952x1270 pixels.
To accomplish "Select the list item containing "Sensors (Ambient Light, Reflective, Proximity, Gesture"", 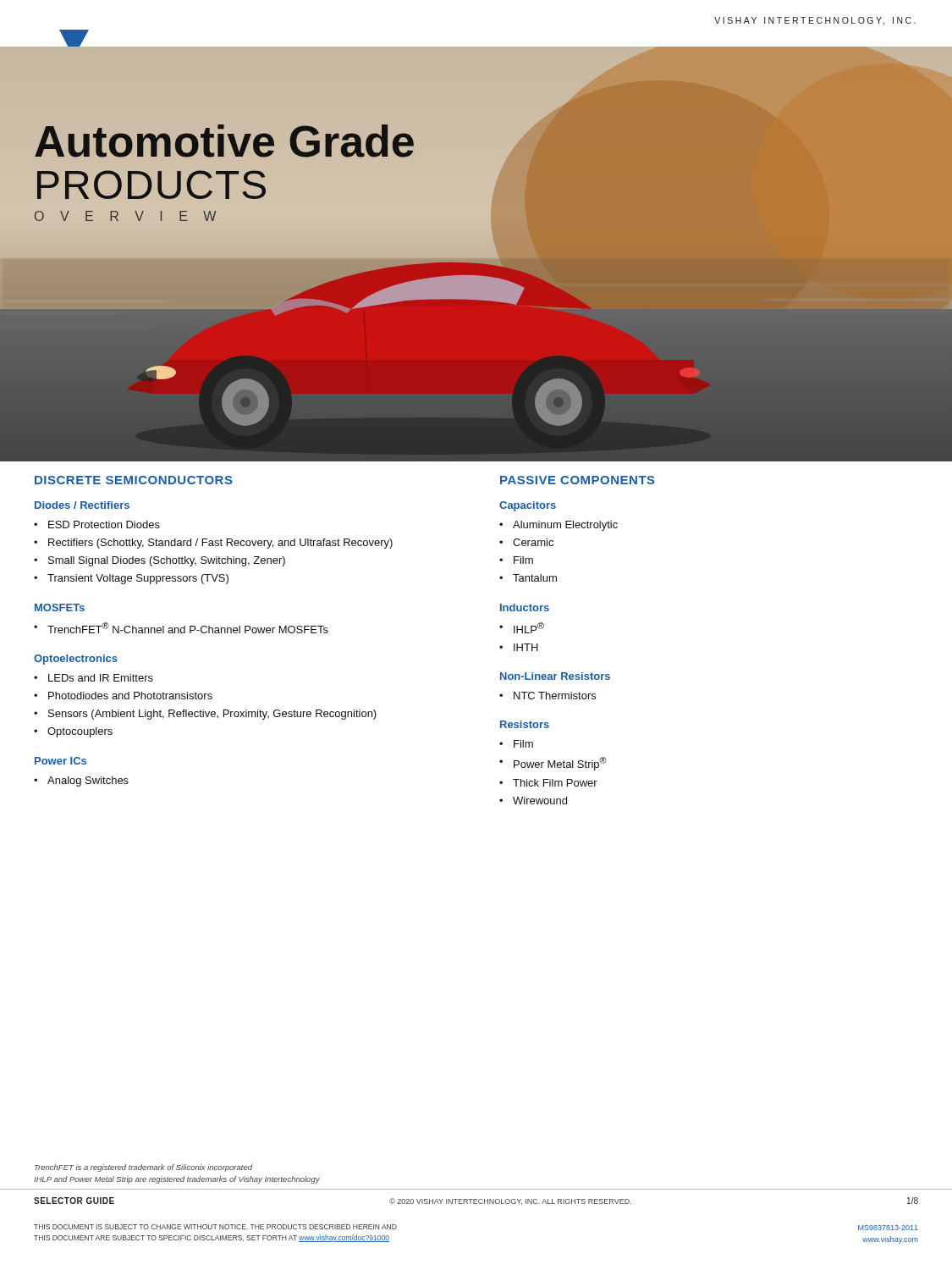I will click(x=212, y=714).
